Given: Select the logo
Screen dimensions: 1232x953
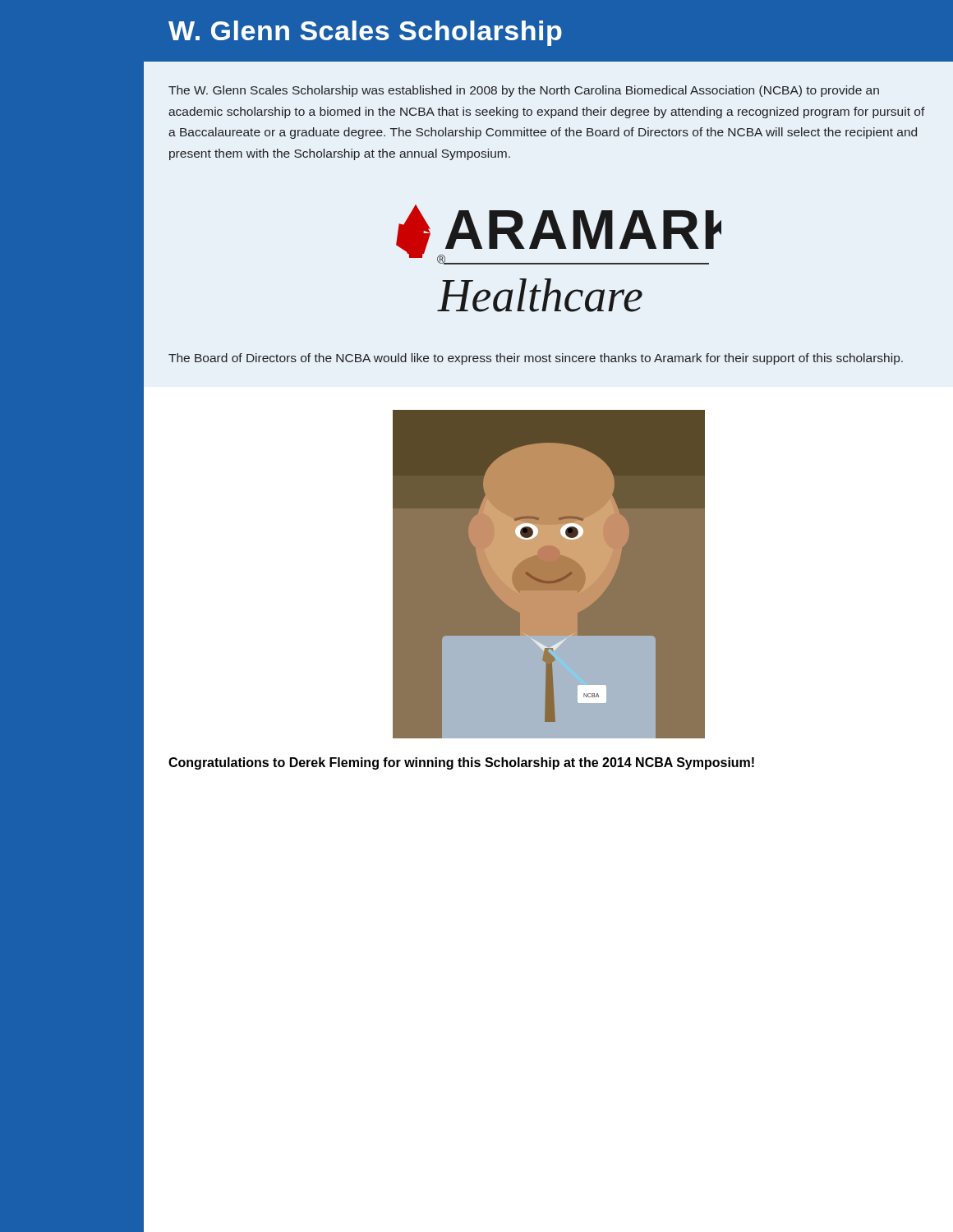Looking at the screenshot, I should coord(548,260).
